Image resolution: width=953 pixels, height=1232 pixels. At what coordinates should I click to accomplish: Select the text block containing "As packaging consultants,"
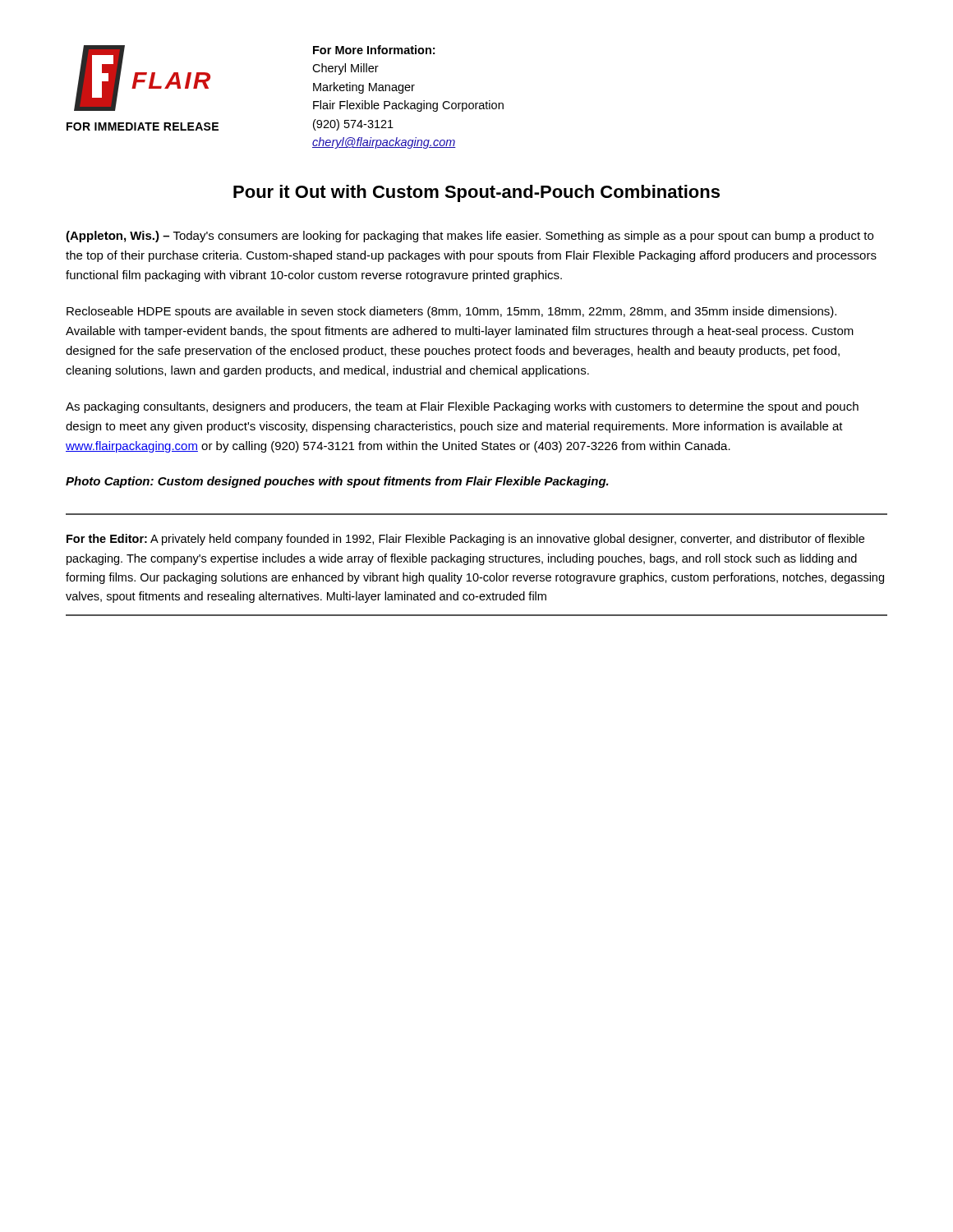tap(462, 426)
